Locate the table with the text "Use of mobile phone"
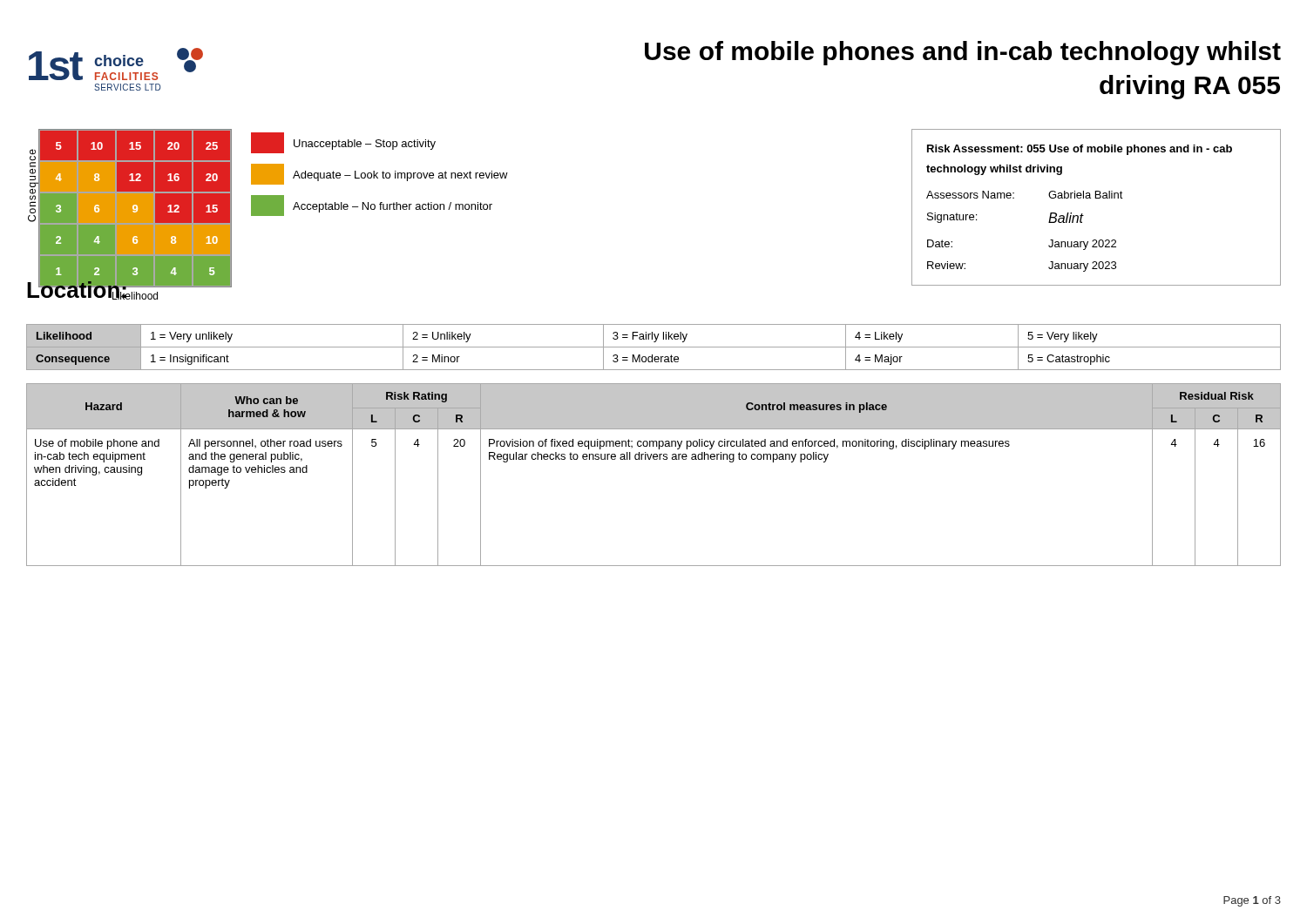This screenshot has height=924, width=1307. tap(654, 475)
